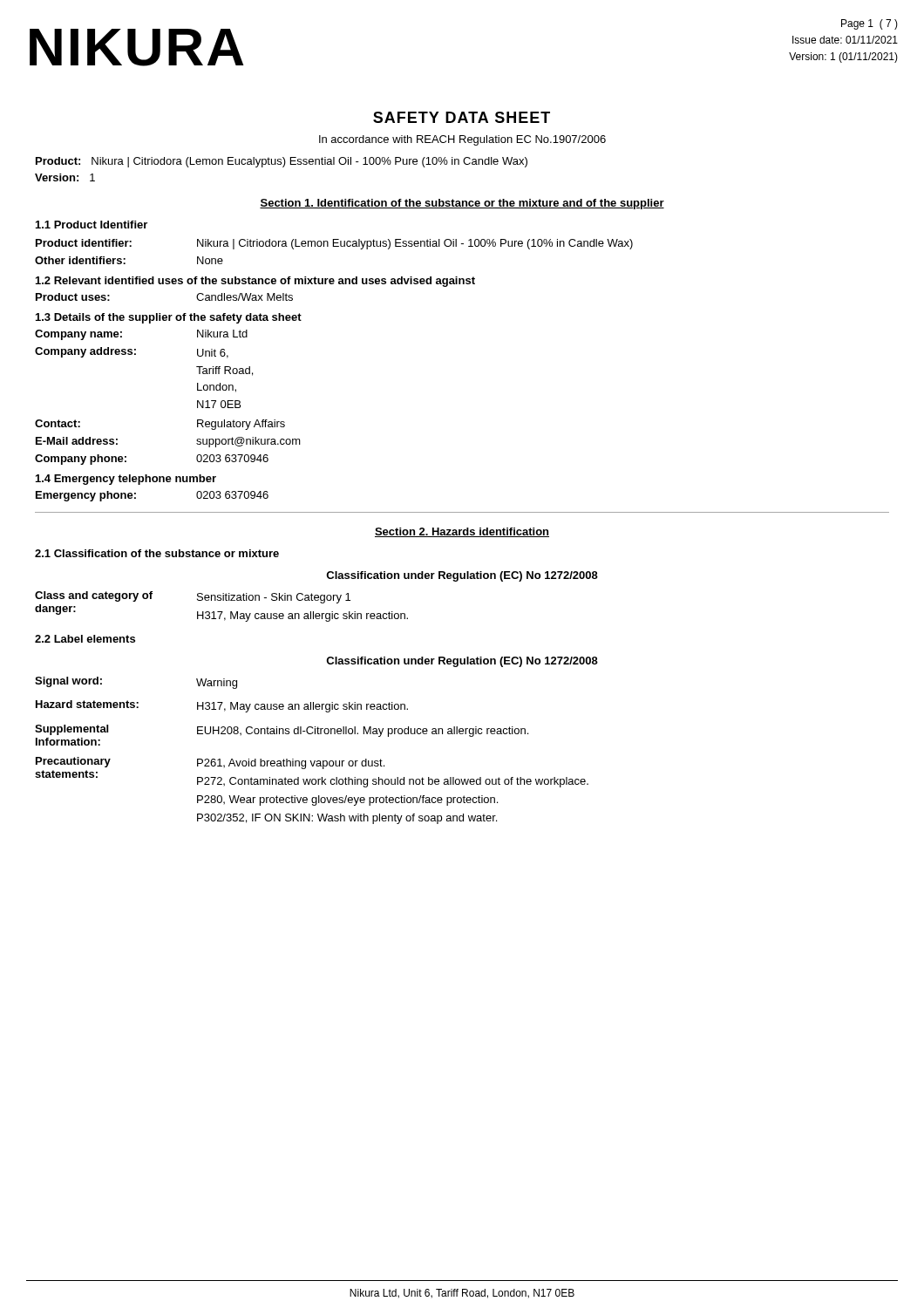The height and width of the screenshot is (1308, 924).
Task: Find the text block starting "Product: Nikura | Citriodora (Lemon Eucalyptus)"
Action: tap(281, 161)
